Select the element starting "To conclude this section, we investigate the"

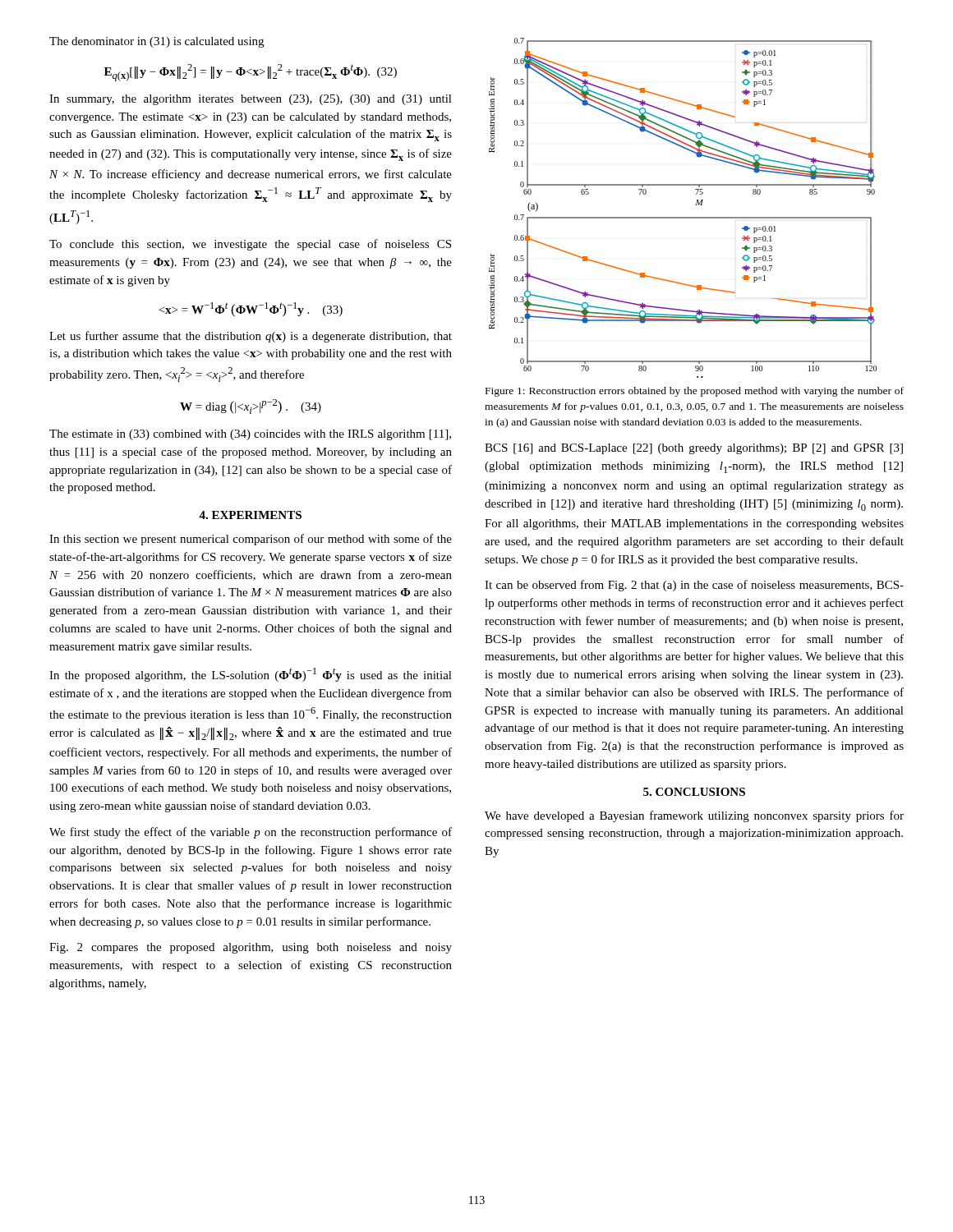coord(251,262)
